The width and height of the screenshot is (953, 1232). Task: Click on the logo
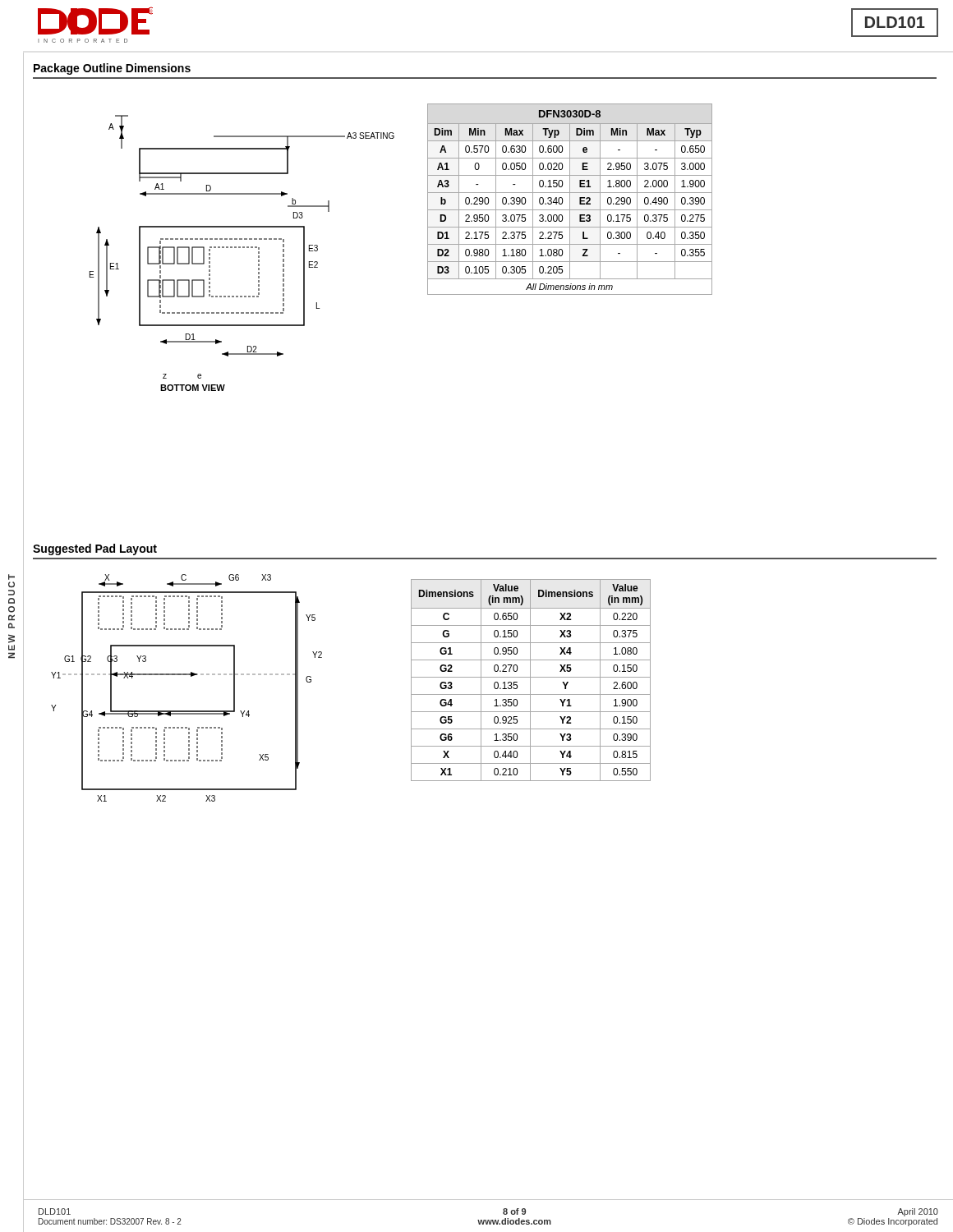[x=95, y=27]
